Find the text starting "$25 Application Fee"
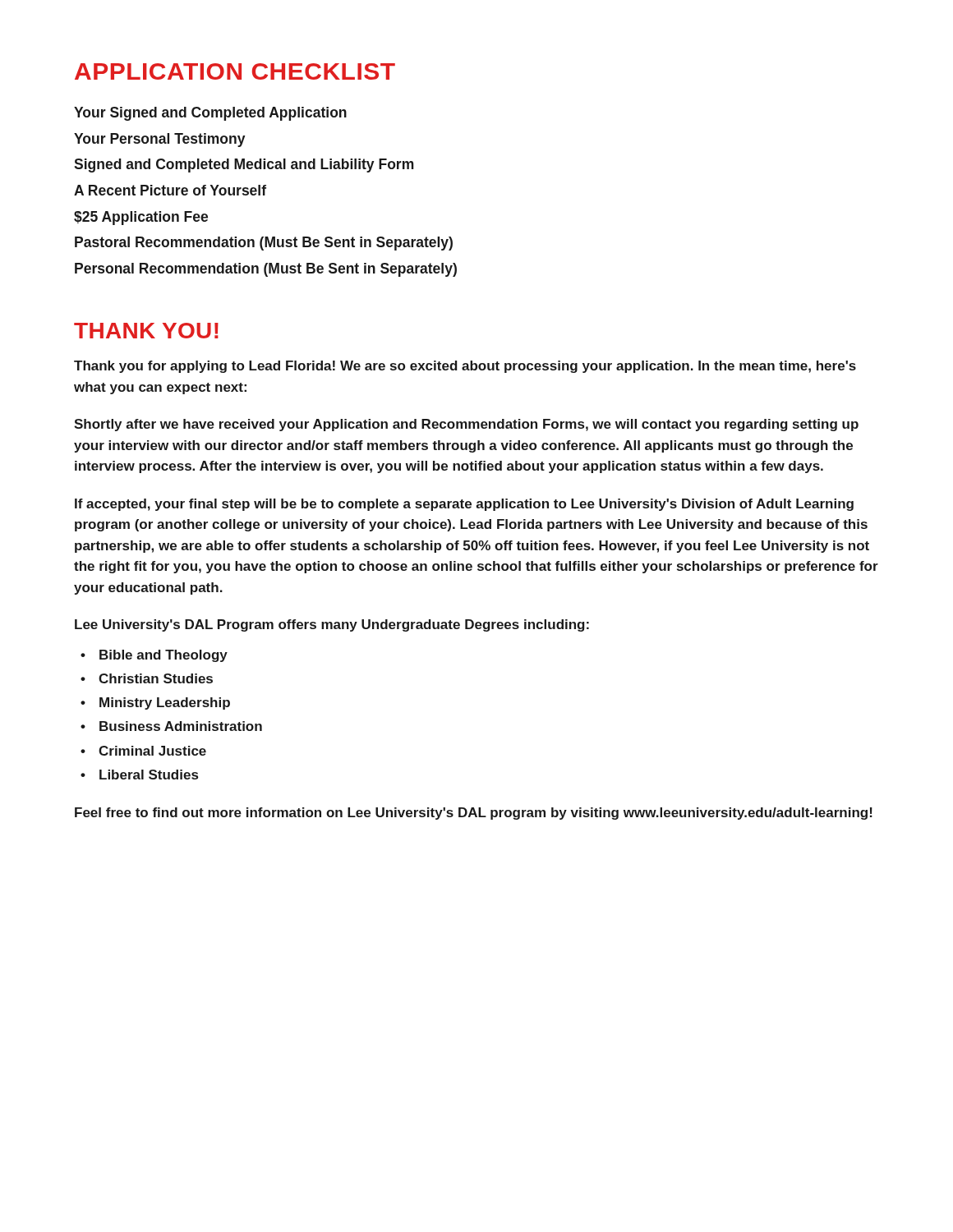 tap(141, 216)
